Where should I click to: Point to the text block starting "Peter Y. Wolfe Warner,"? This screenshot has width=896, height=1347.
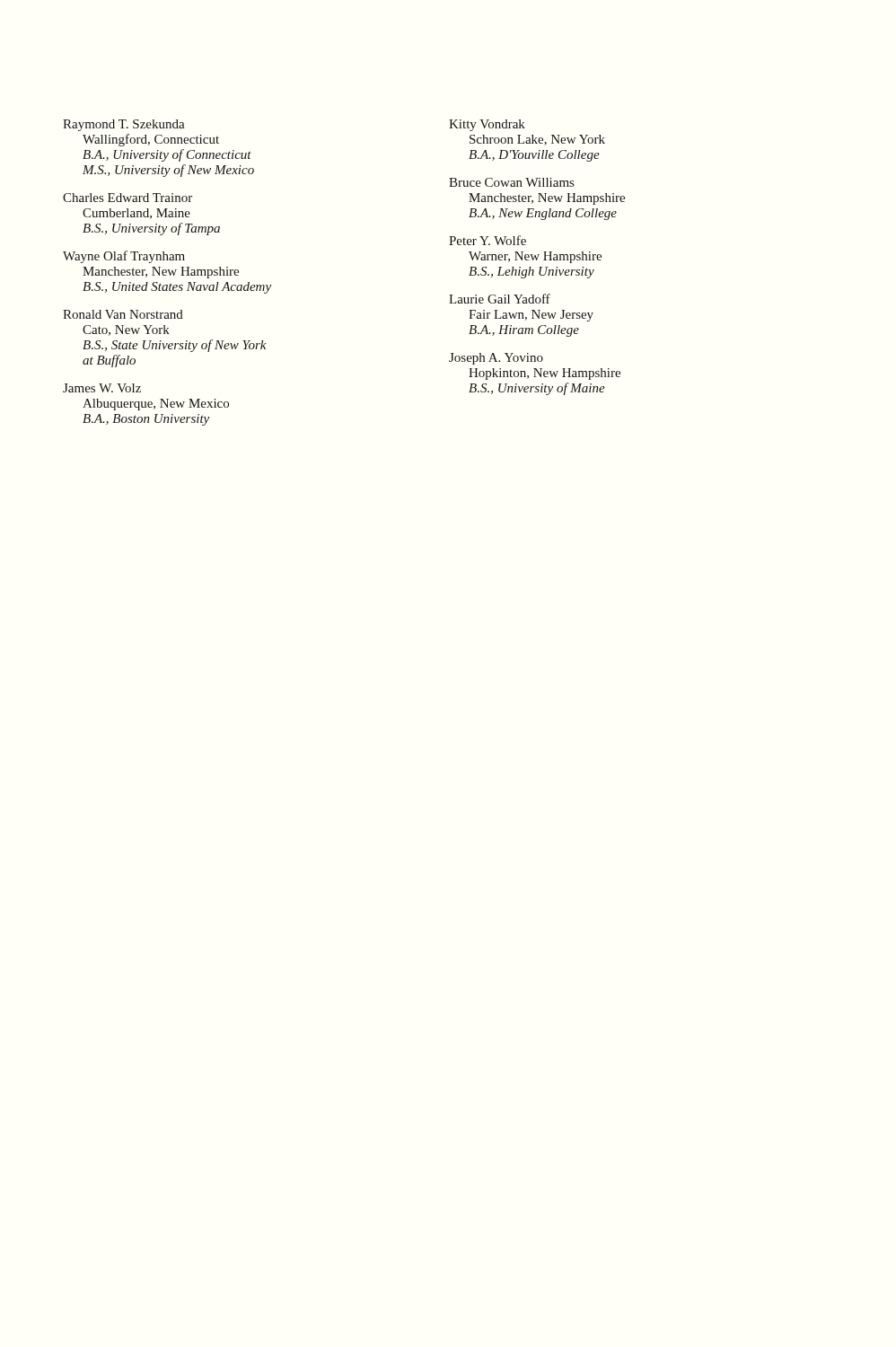pos(488,240)
